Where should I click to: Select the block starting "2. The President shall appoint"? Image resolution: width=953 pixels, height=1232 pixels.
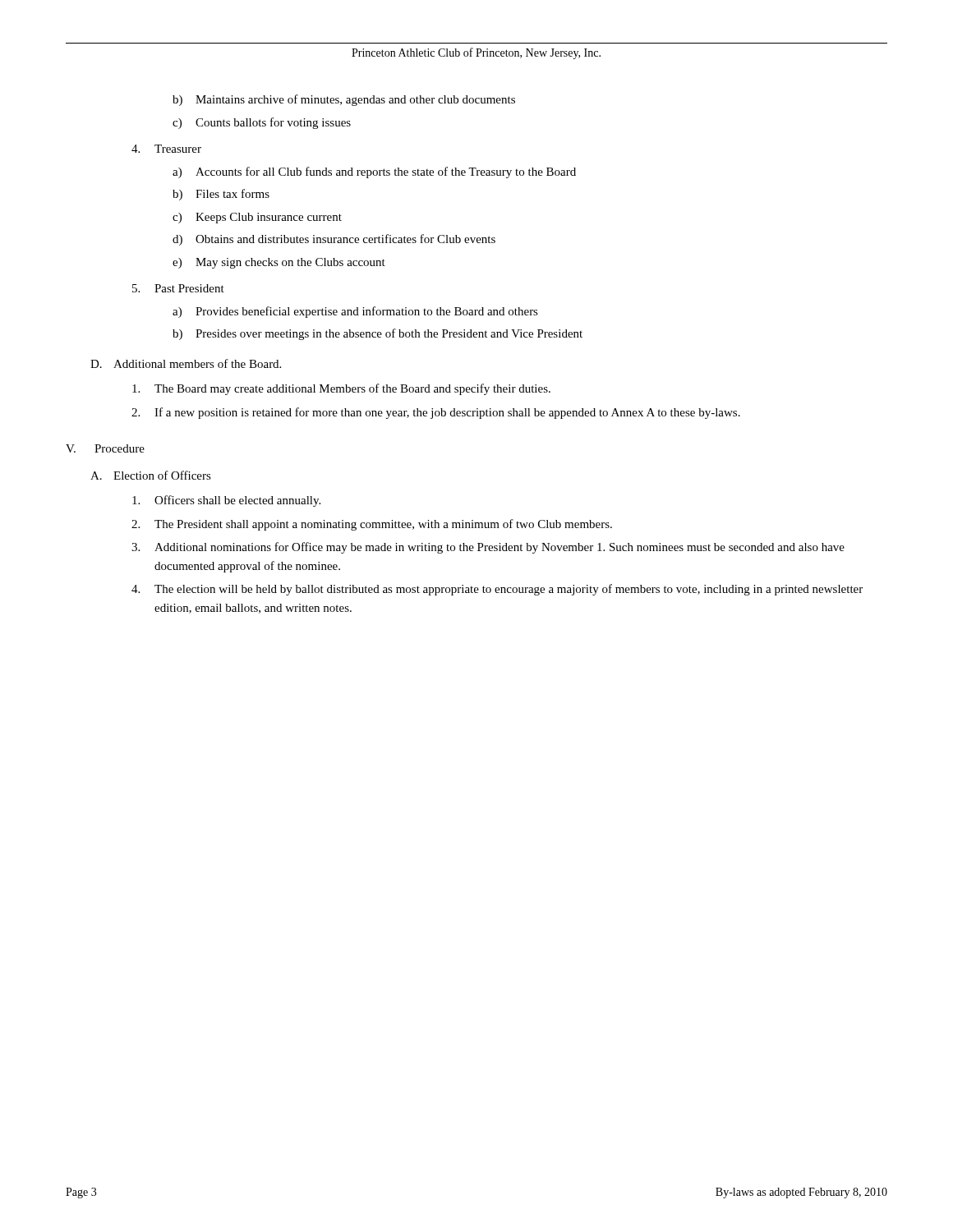tap(509, 524)
